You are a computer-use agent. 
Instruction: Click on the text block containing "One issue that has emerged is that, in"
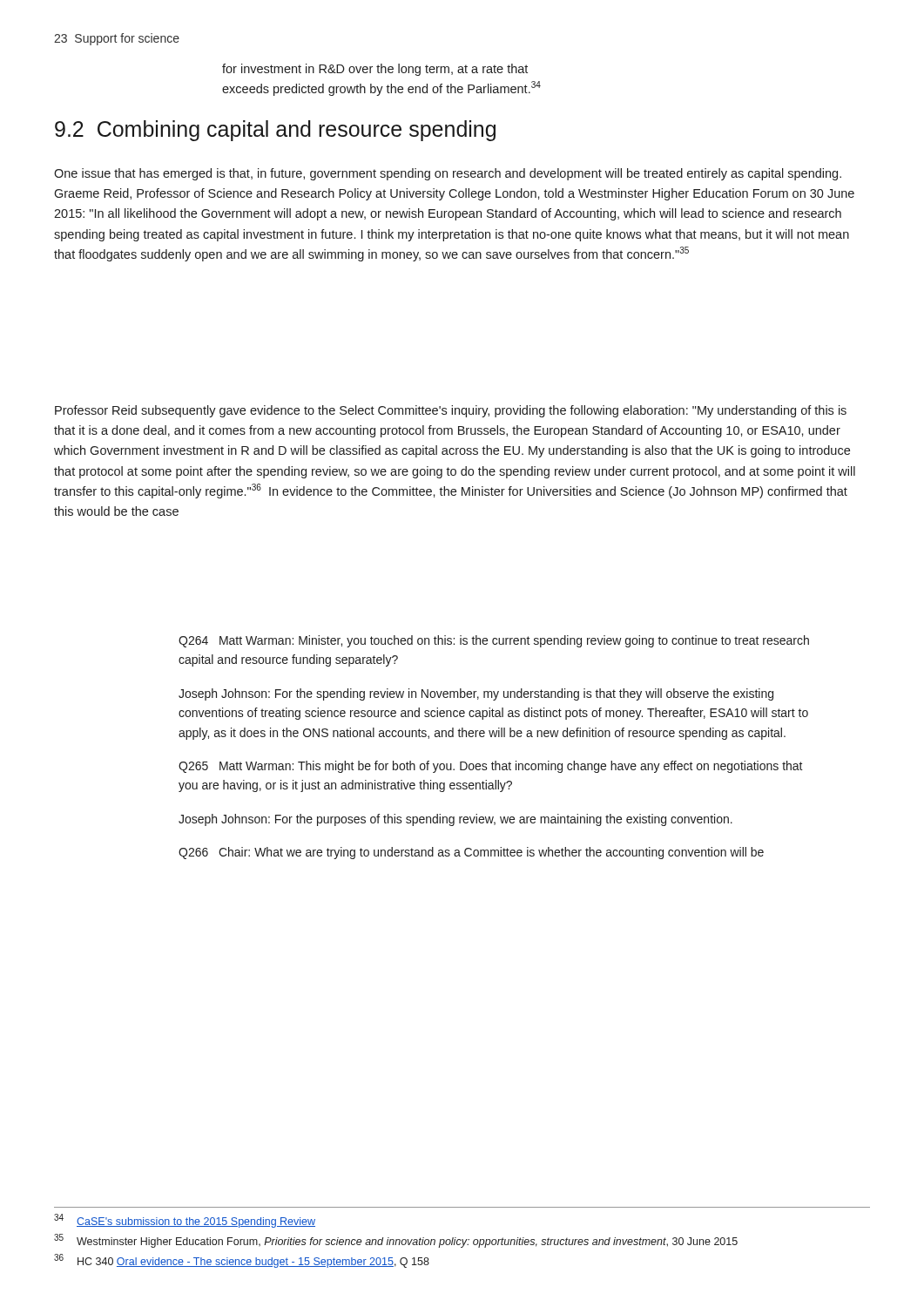click(454, 214)
